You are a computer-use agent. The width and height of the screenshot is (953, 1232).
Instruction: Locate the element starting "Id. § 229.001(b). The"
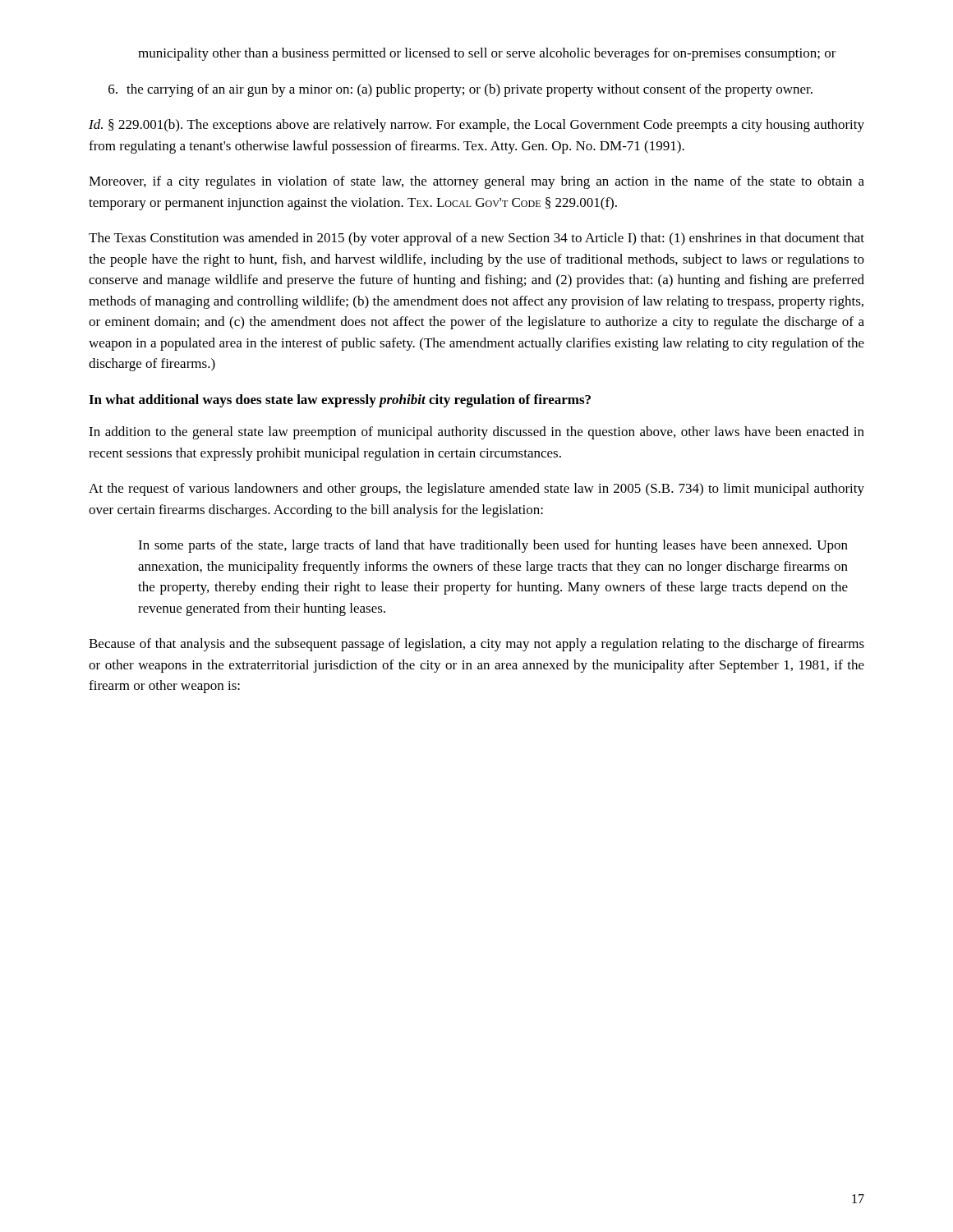coord(476,135)
